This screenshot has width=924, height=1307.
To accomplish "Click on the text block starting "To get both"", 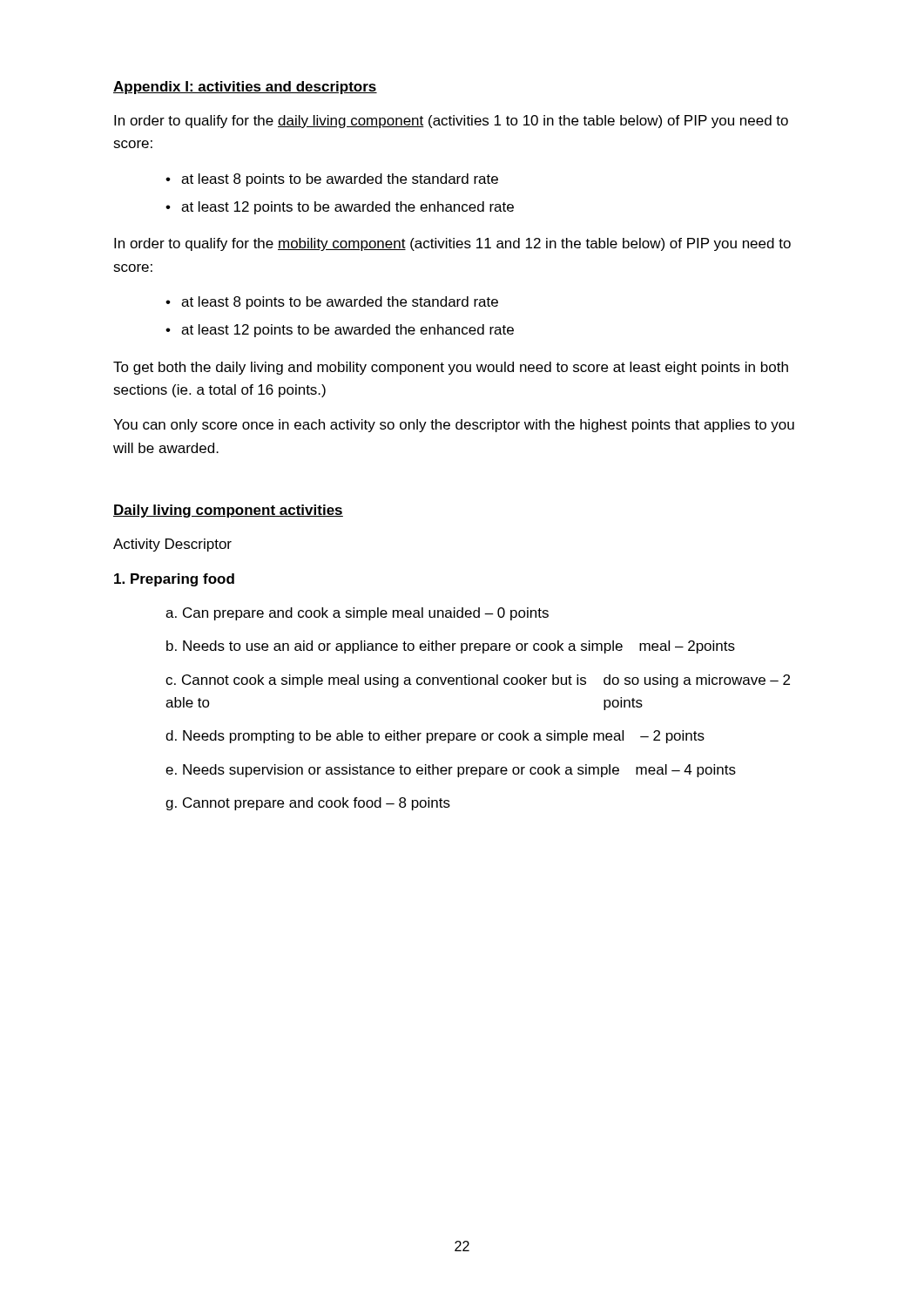I will point(451,379).
